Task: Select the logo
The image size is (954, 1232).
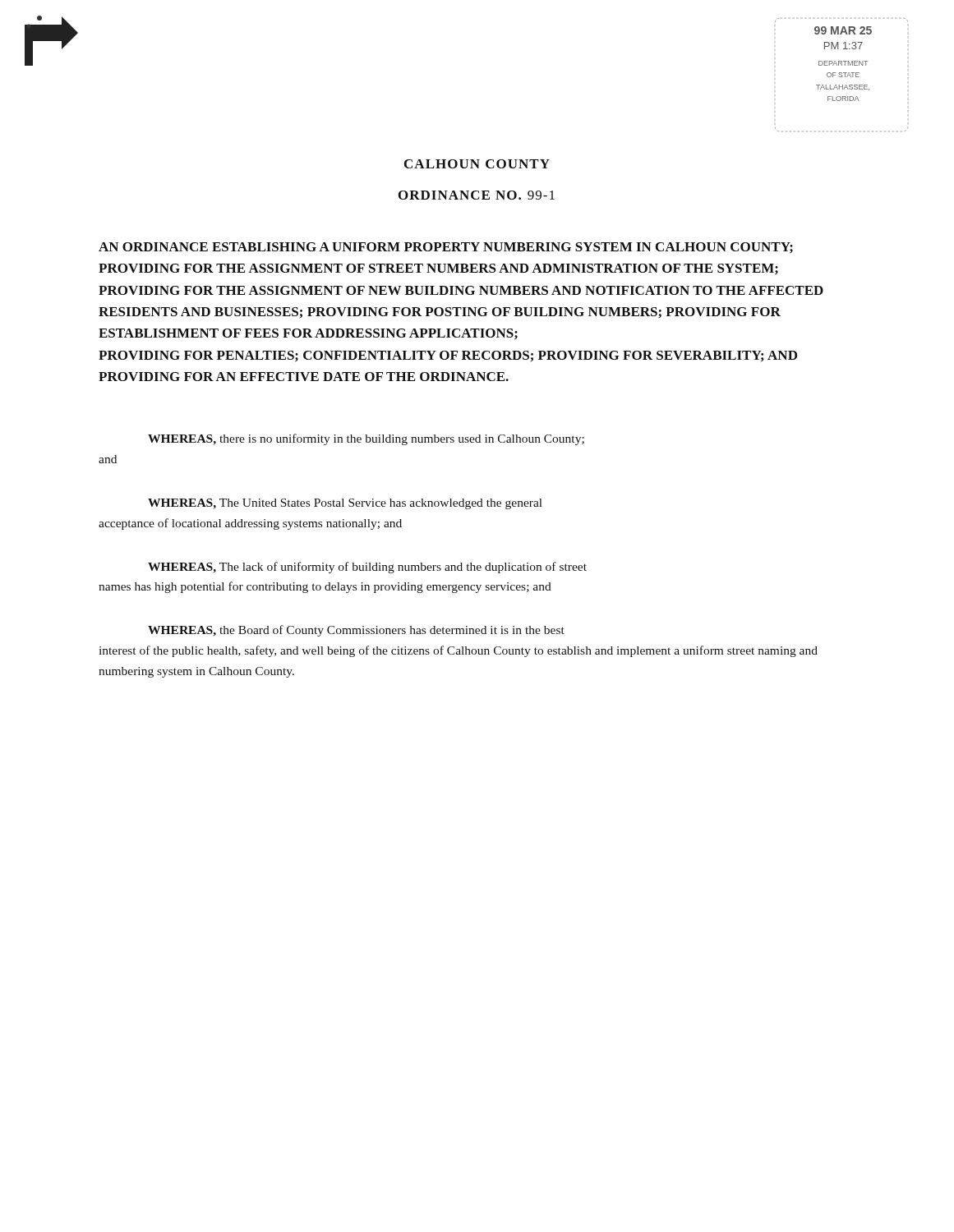Action: tap(49, 41)
